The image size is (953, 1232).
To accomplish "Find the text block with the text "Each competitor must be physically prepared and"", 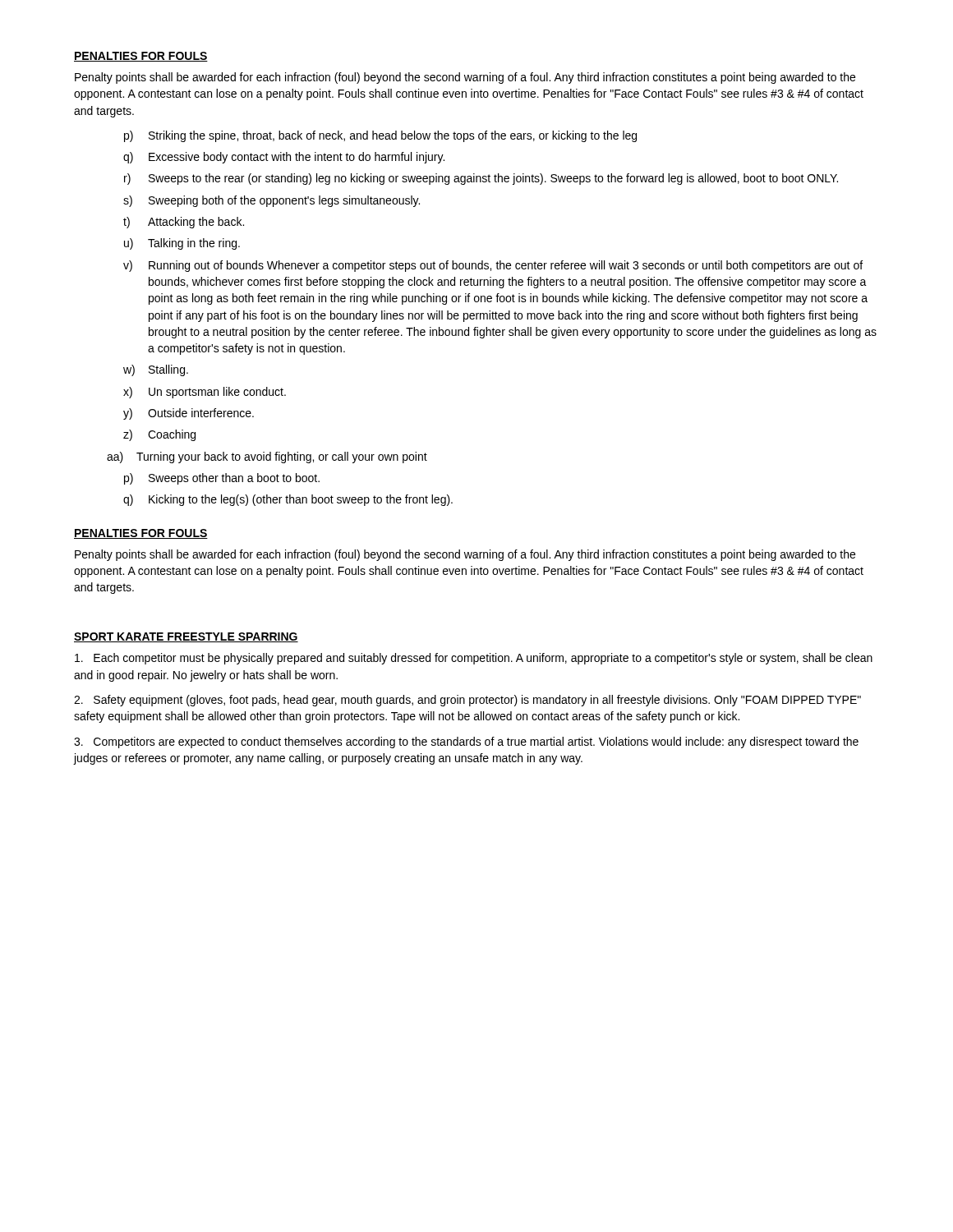I will pyautogui.click(x=476, y=667).
